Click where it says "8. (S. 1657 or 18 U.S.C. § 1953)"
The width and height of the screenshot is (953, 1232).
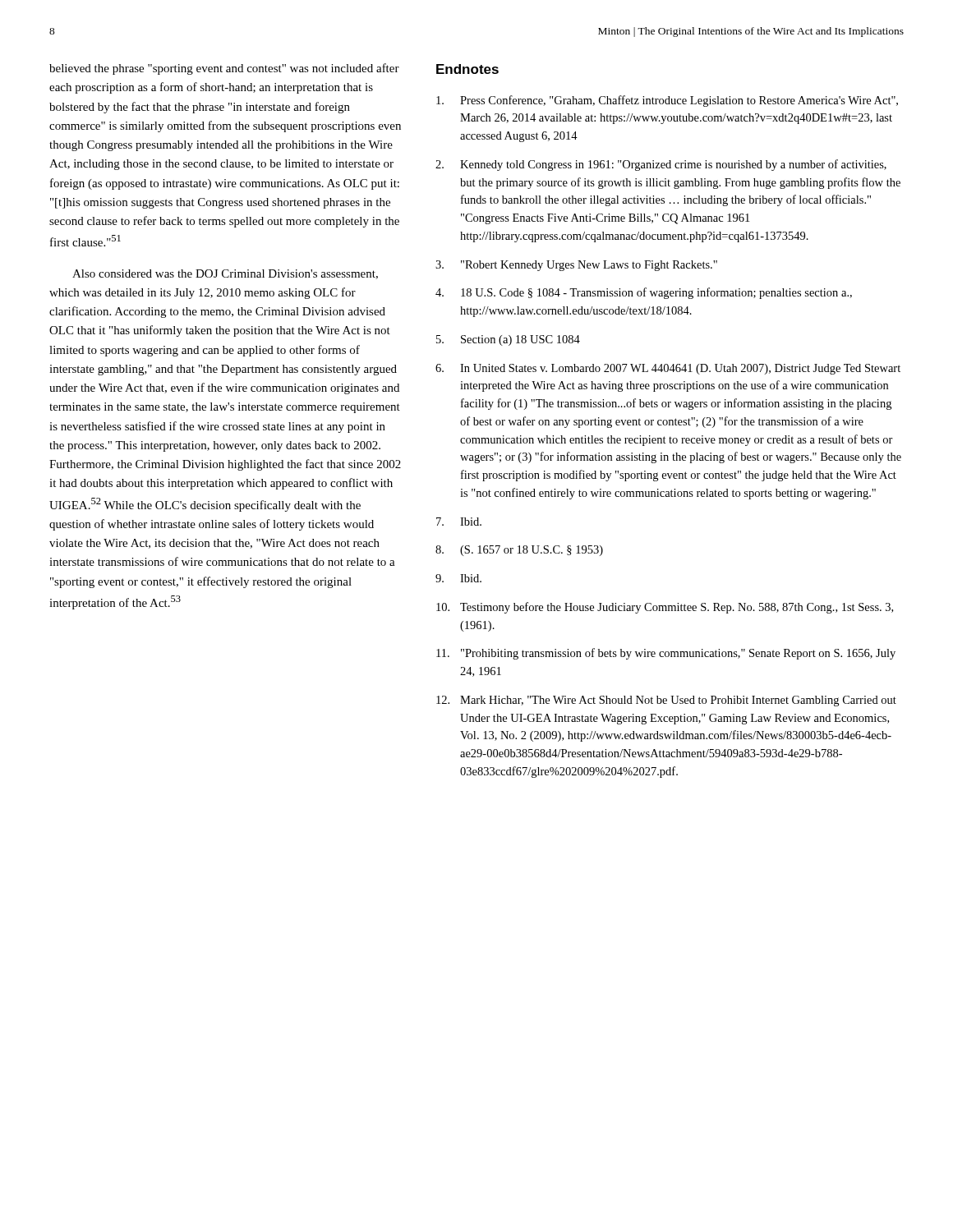[519, 551]
